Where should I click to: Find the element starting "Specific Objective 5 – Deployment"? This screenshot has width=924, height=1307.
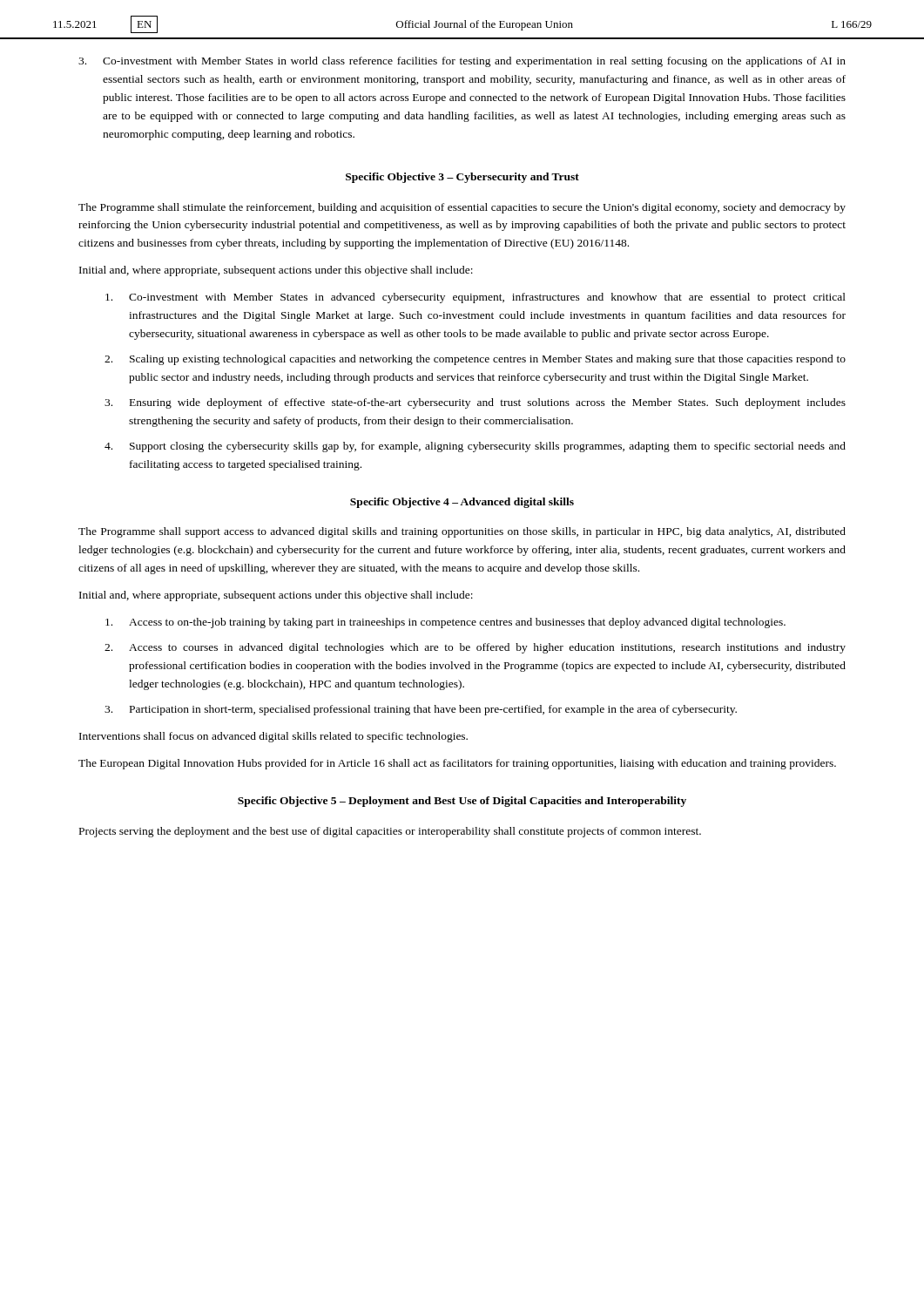[462, 800]
